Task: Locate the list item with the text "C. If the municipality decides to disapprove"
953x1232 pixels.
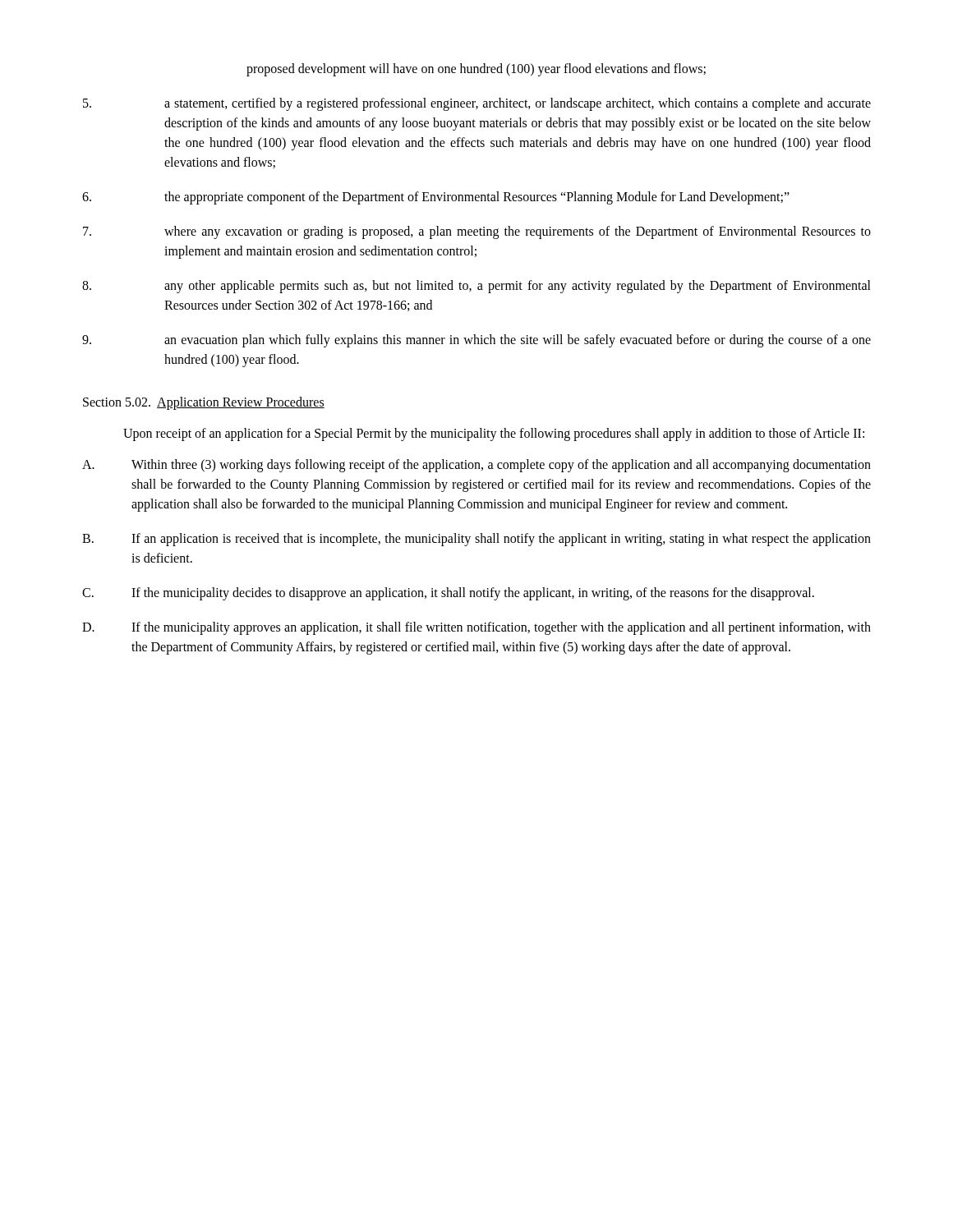Action: pyautogui.click(x=476, y=593)
